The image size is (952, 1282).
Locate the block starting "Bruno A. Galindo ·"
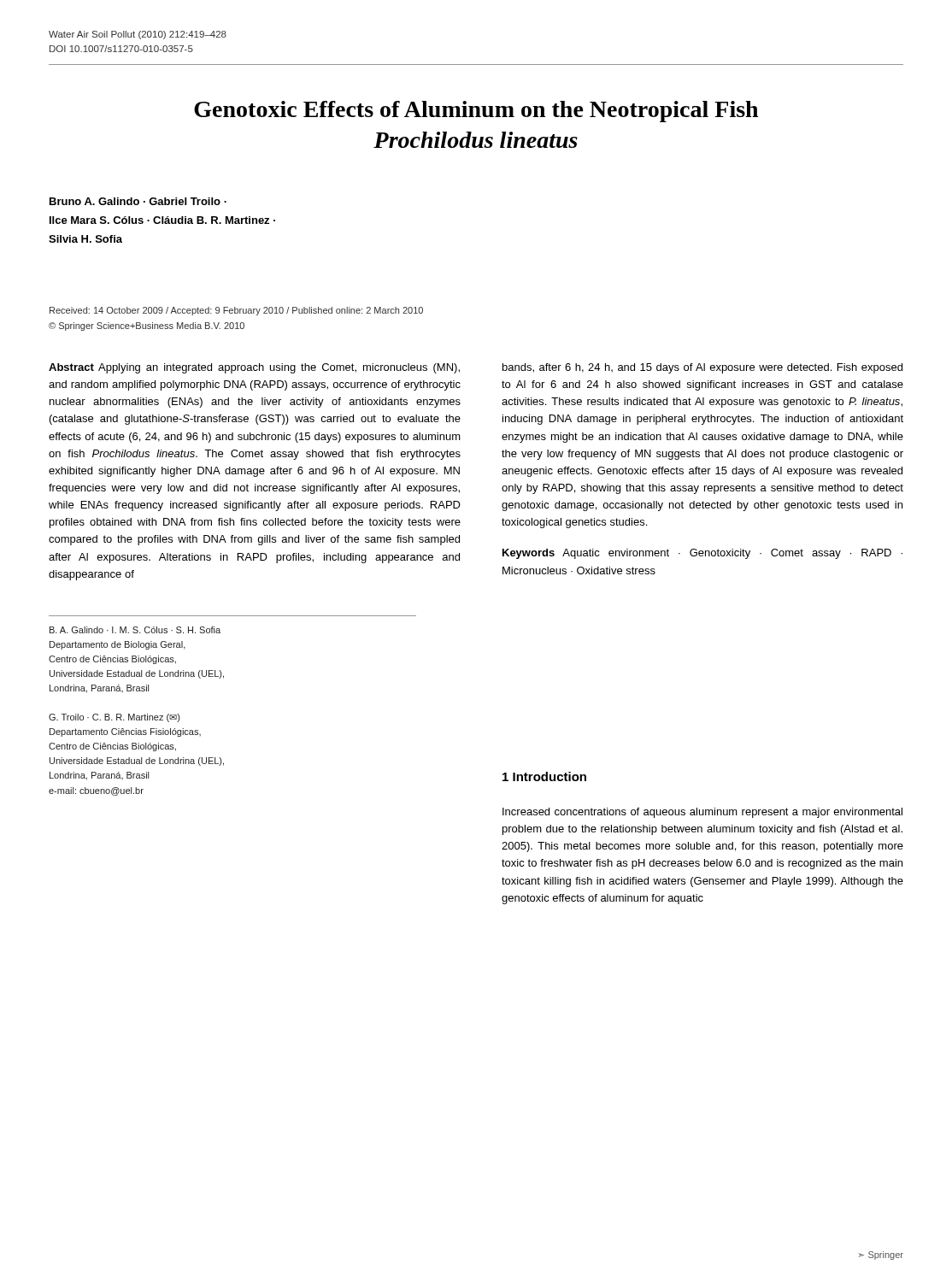(257, 221)
